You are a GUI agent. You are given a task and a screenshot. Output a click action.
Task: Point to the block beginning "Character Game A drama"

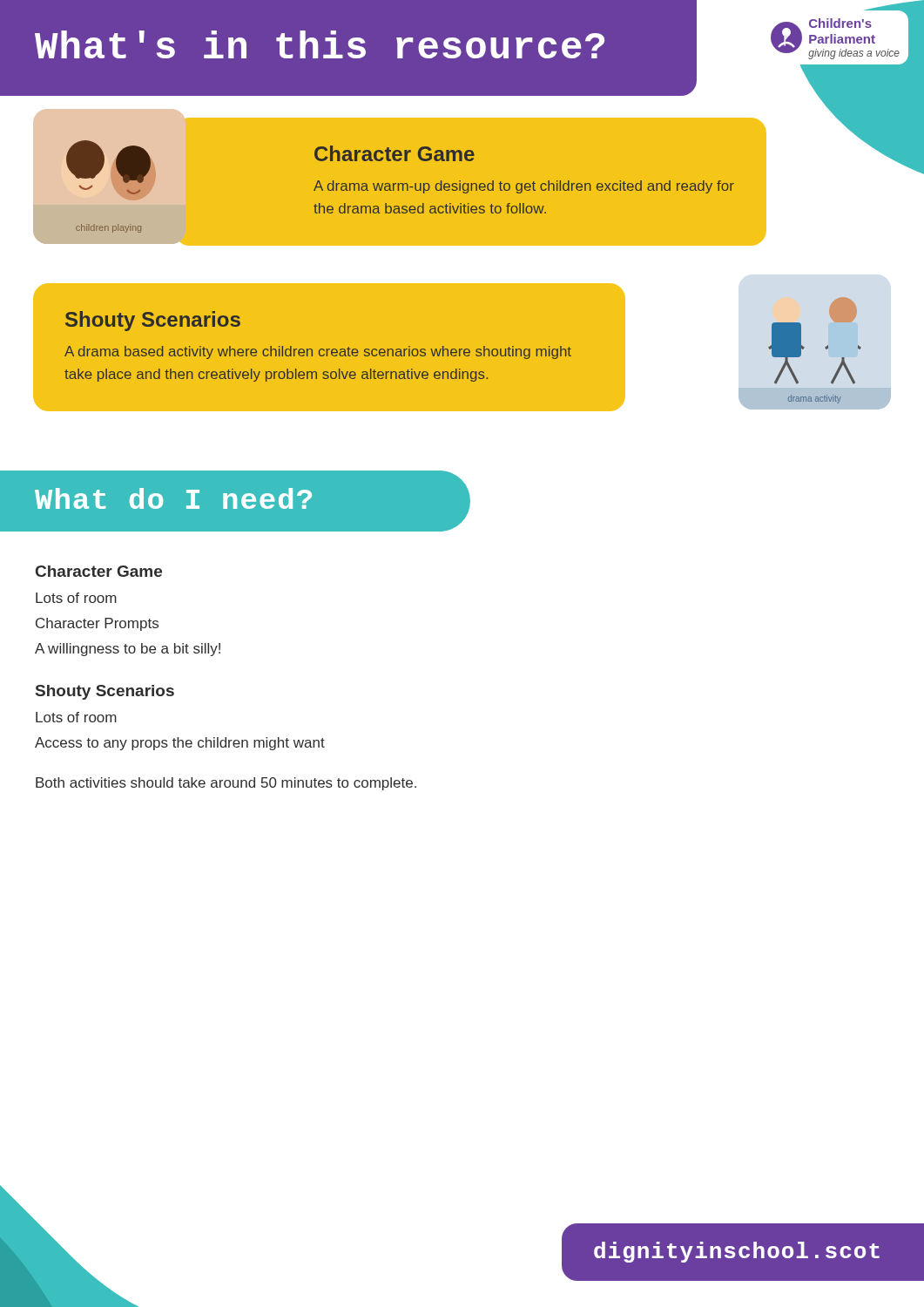point(524,182)
